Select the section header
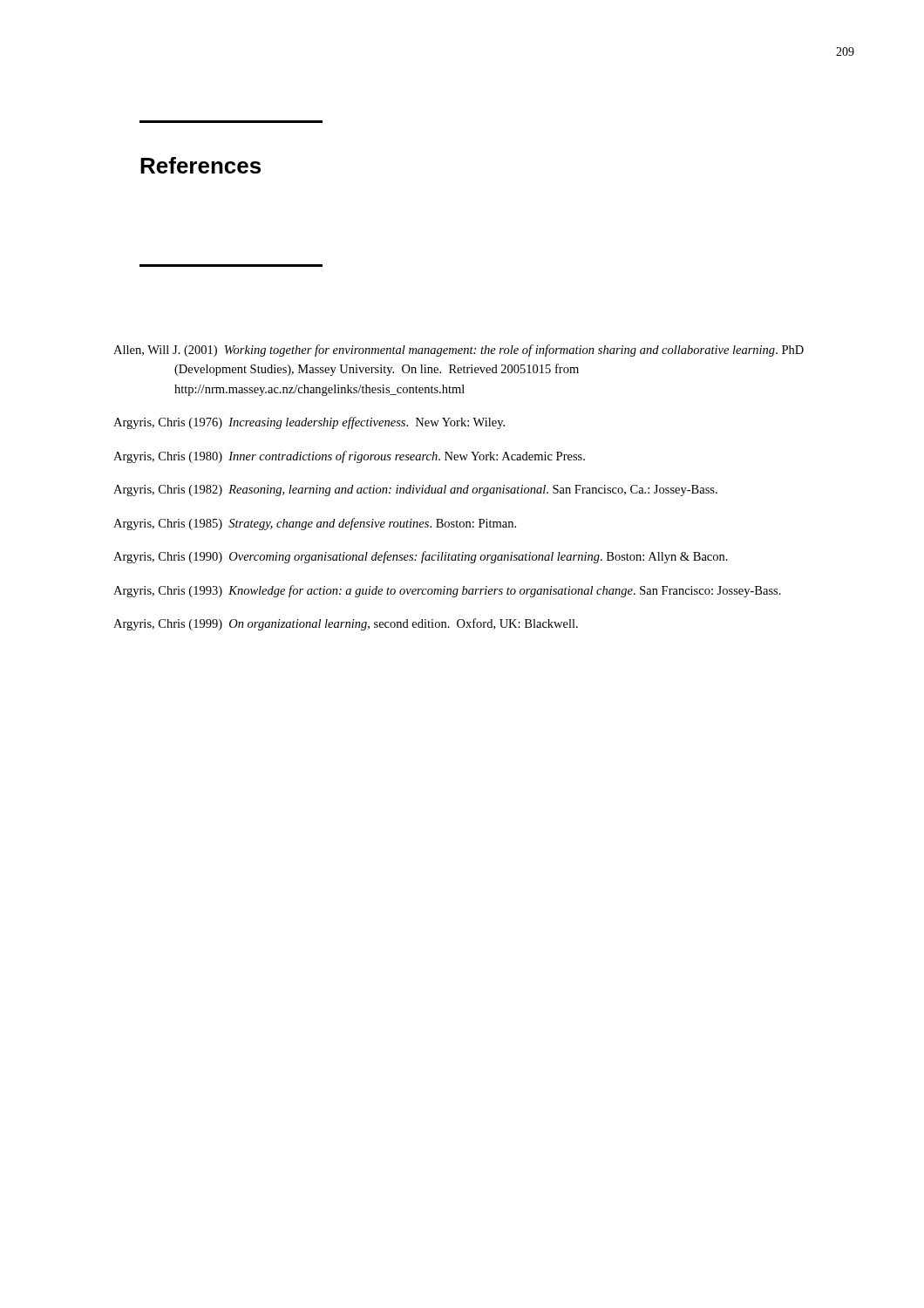 point(201,166)
